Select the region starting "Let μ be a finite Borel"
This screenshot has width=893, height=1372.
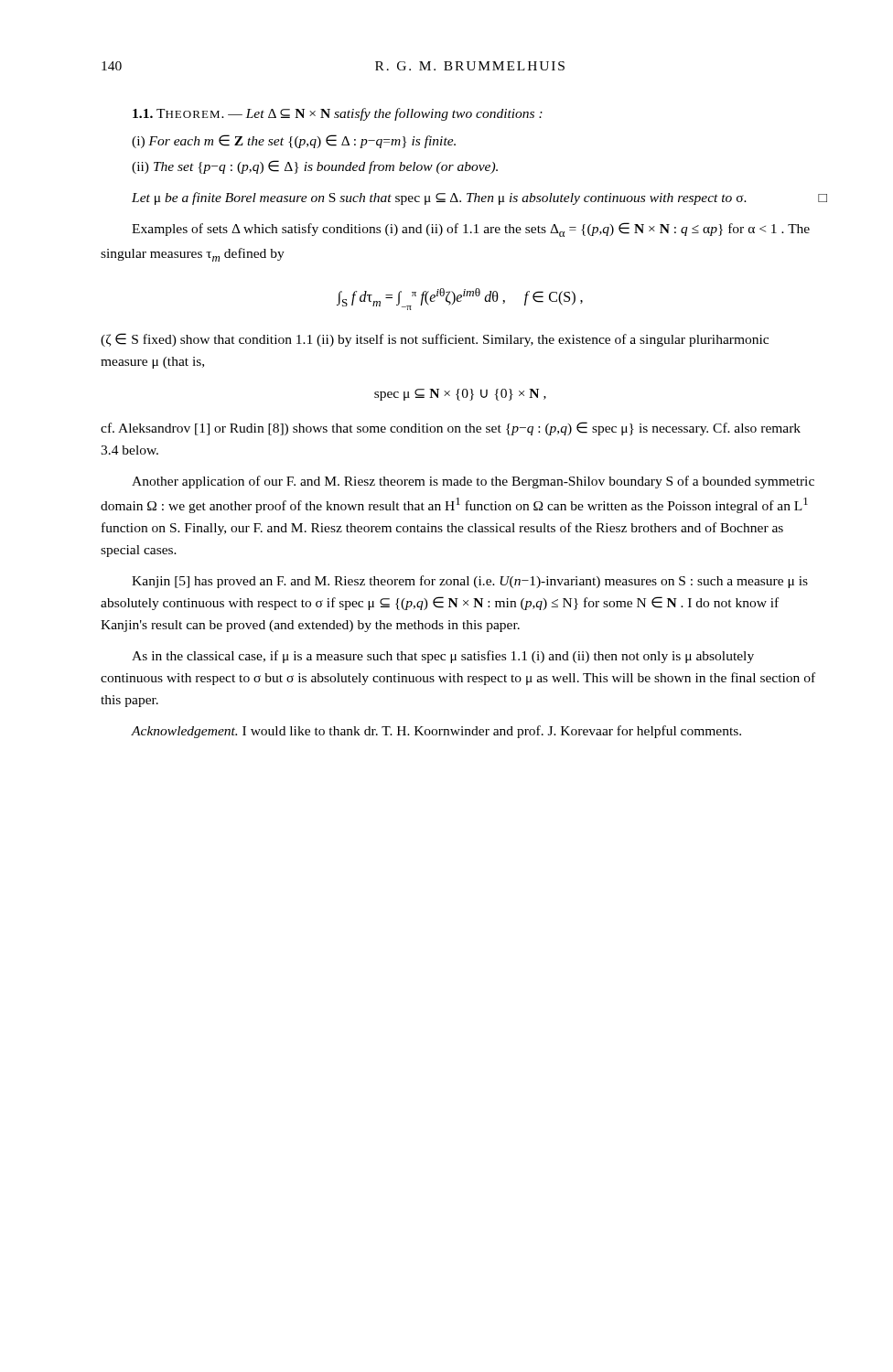point(460,198)
